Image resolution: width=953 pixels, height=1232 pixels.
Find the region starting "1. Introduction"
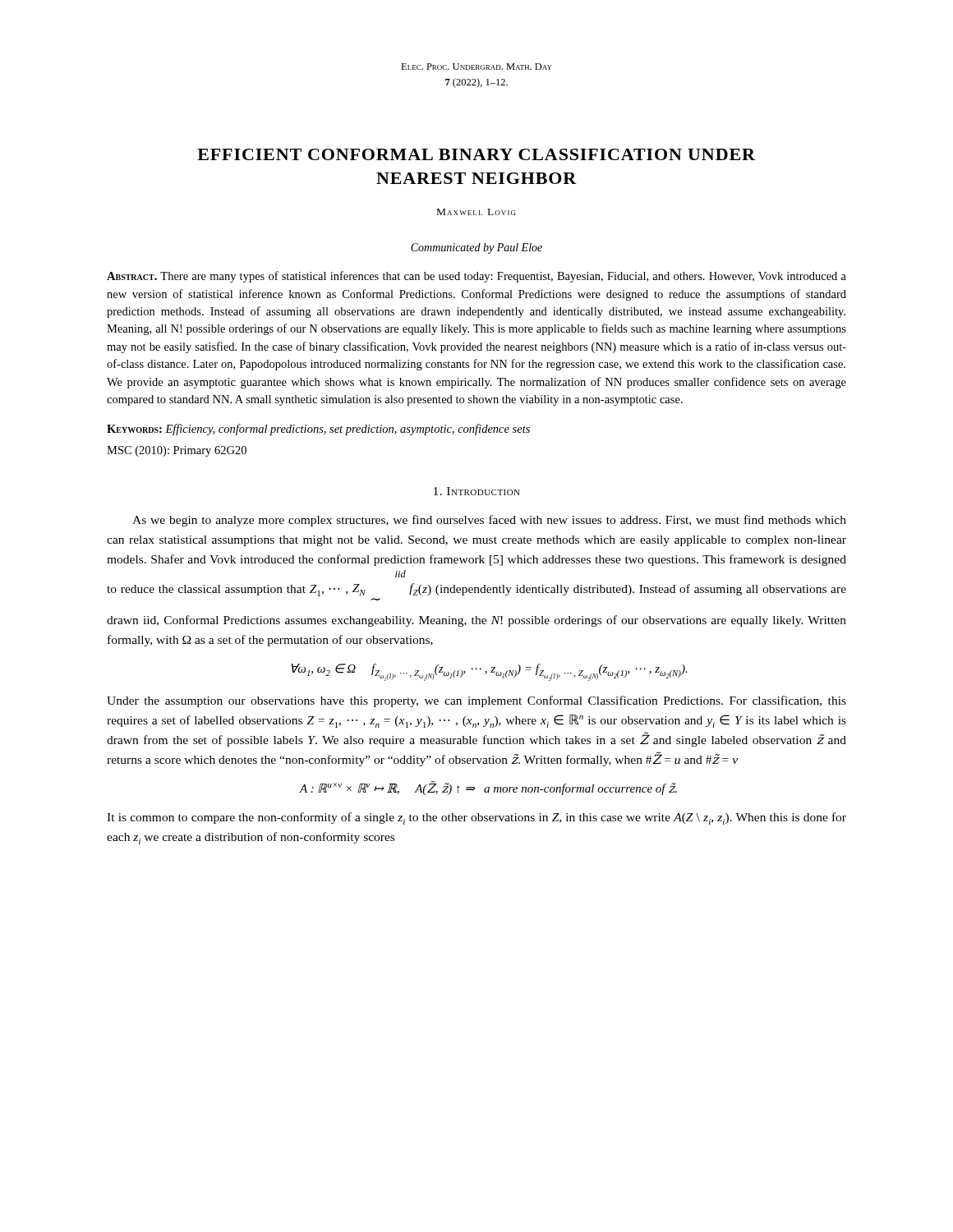pos(476,490)
